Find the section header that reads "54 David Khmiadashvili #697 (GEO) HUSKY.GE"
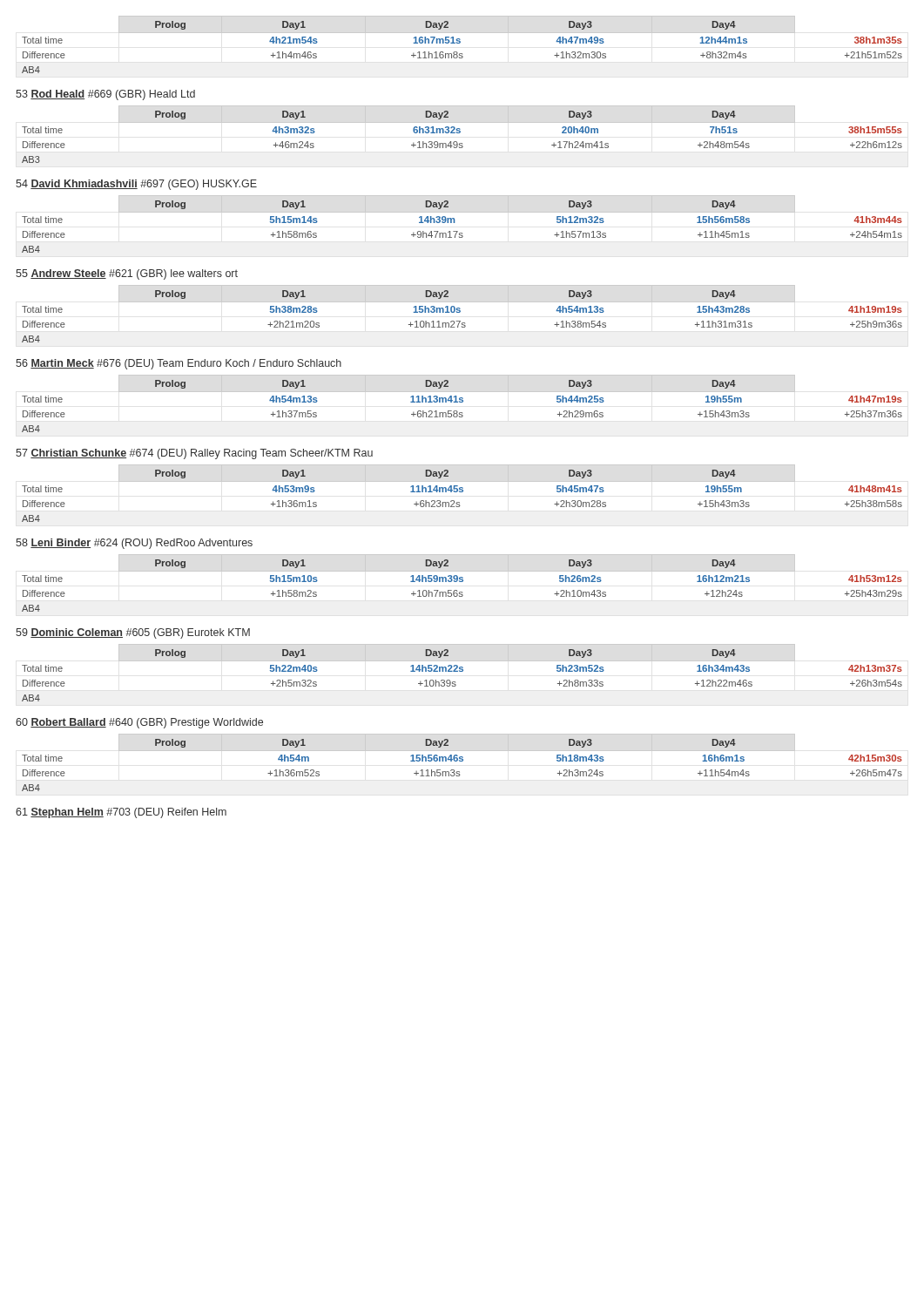 (136, 184)
